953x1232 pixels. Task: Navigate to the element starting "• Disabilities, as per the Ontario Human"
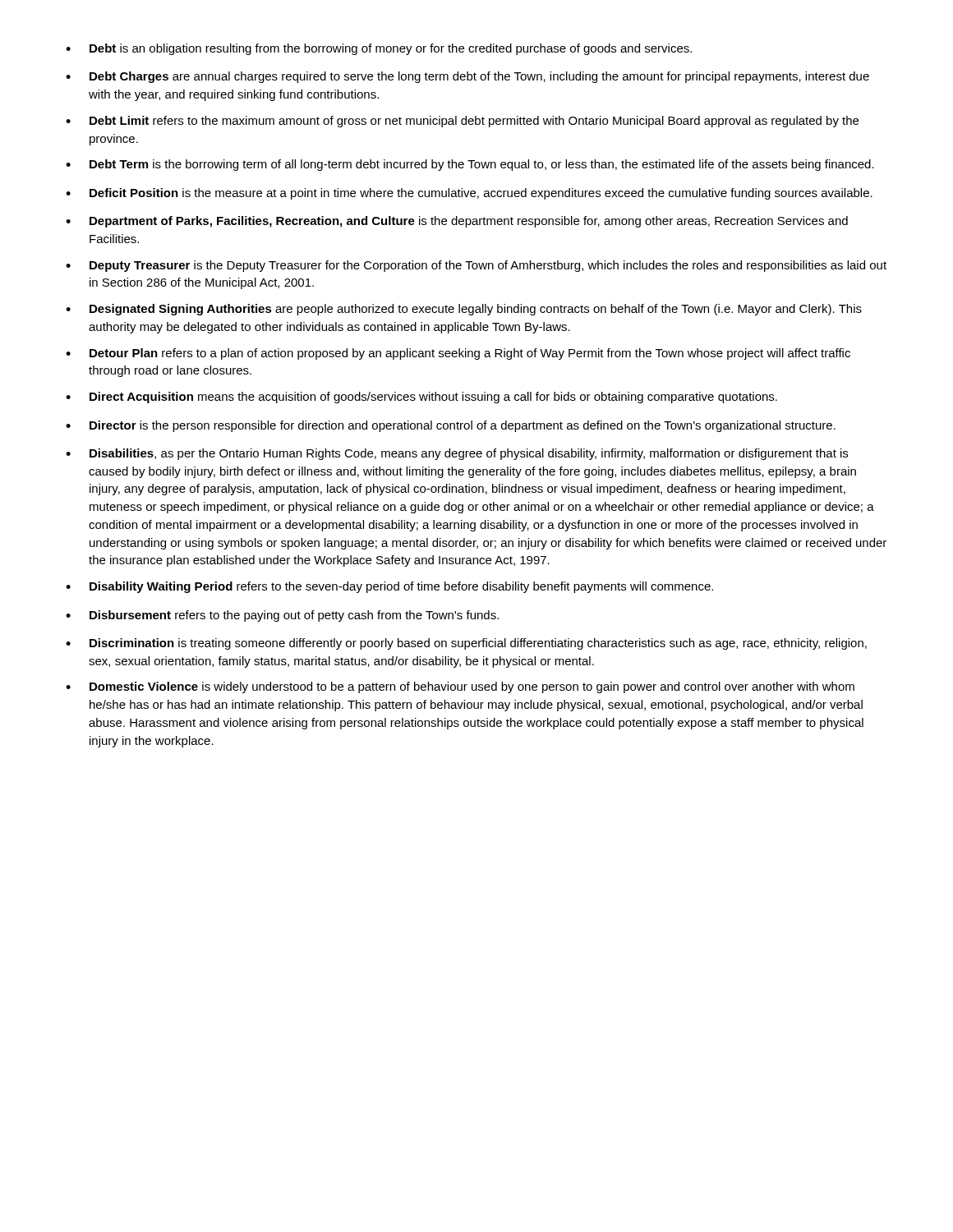(x=476, y=507)
